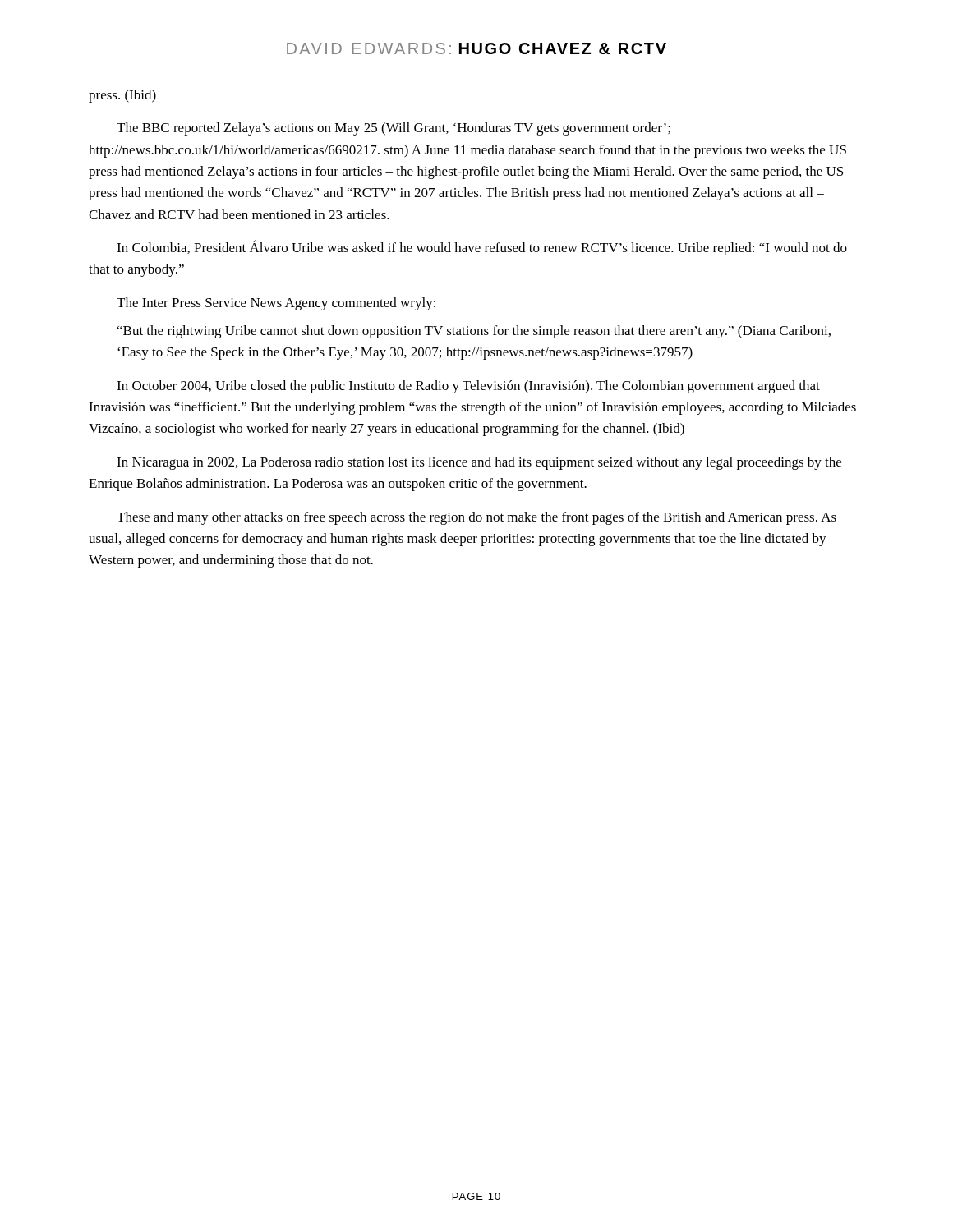Locate the text "press. (Ibid)"
The image size is (953, 1232).
(122, 96)
